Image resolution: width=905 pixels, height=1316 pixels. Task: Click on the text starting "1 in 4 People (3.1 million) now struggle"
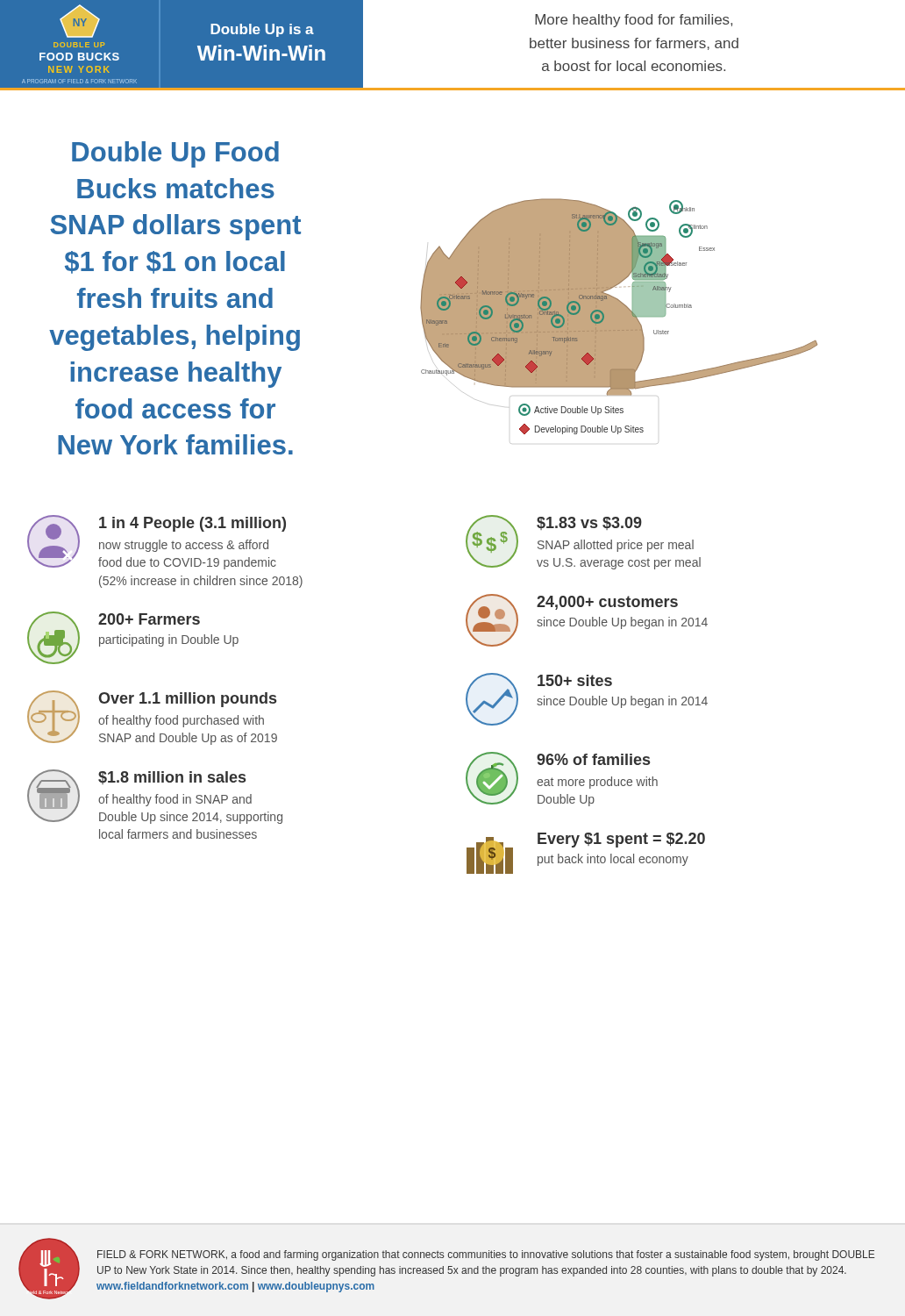click(165, 552)
